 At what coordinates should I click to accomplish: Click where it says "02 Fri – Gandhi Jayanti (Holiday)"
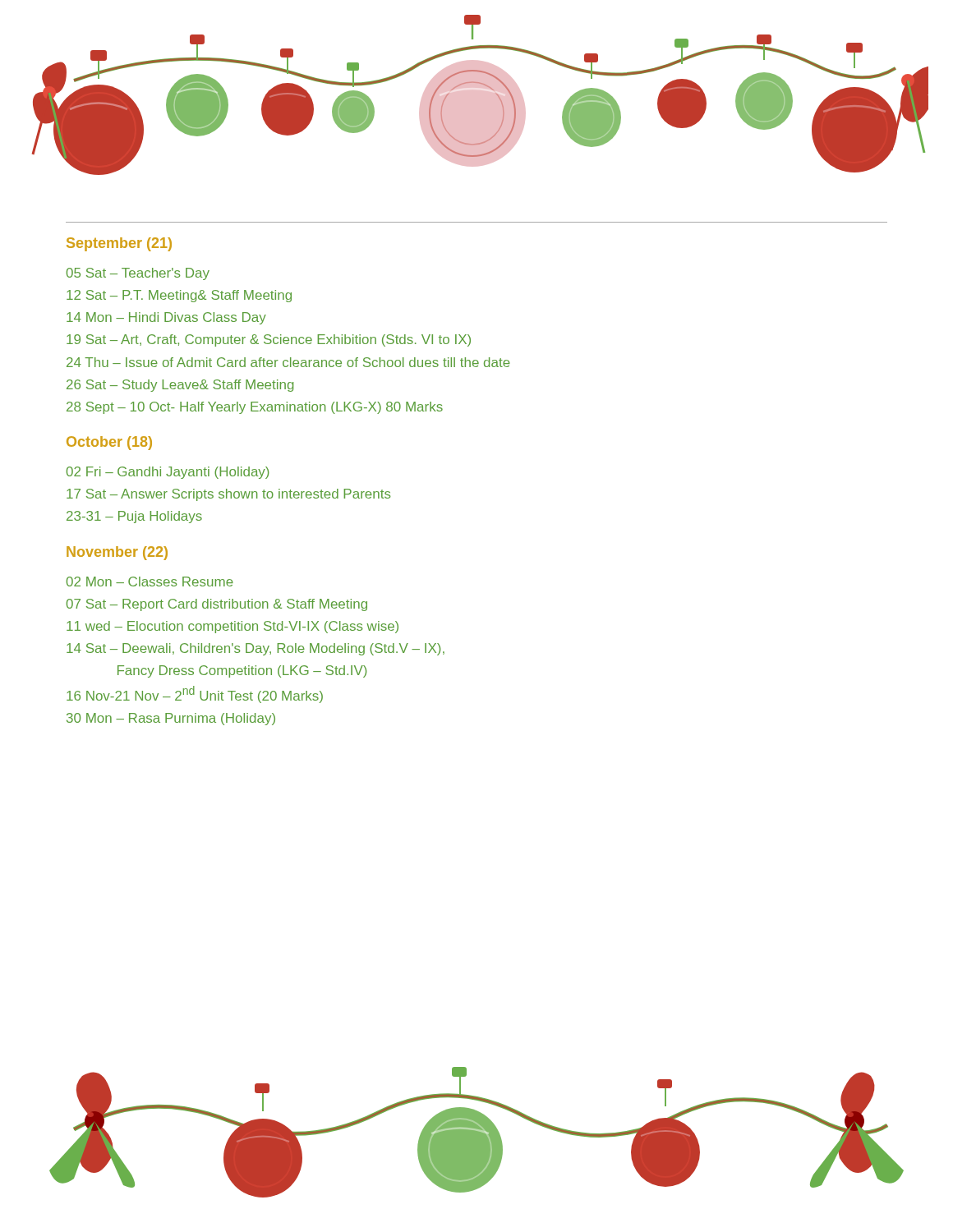pos(168,472)
